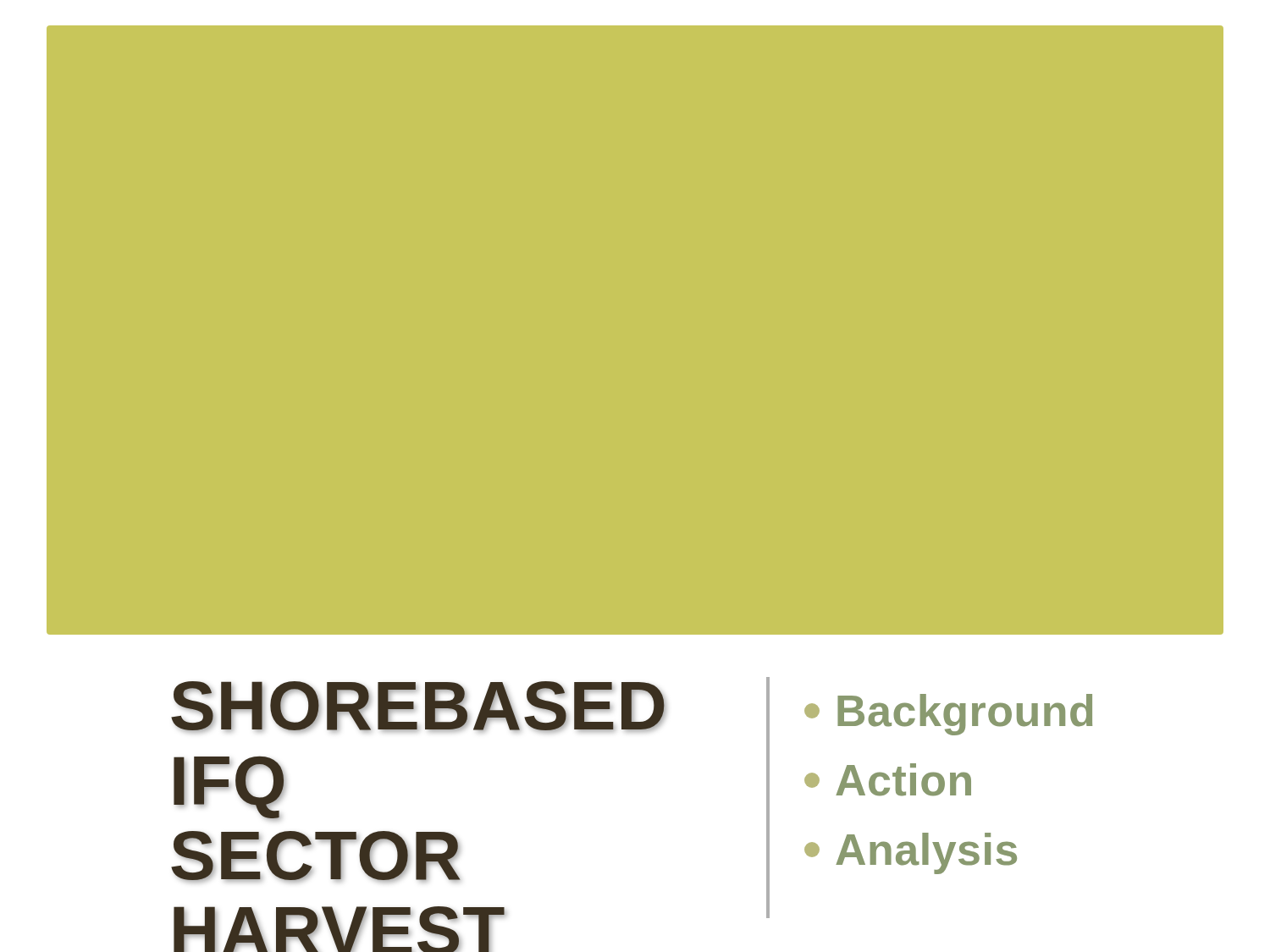Click on the text starting "SHOREBASED IFQSECTOR HARVESTCOMPLEX NEEDS"
This screenshot has height=952, width=1270.
coord(457,810)
